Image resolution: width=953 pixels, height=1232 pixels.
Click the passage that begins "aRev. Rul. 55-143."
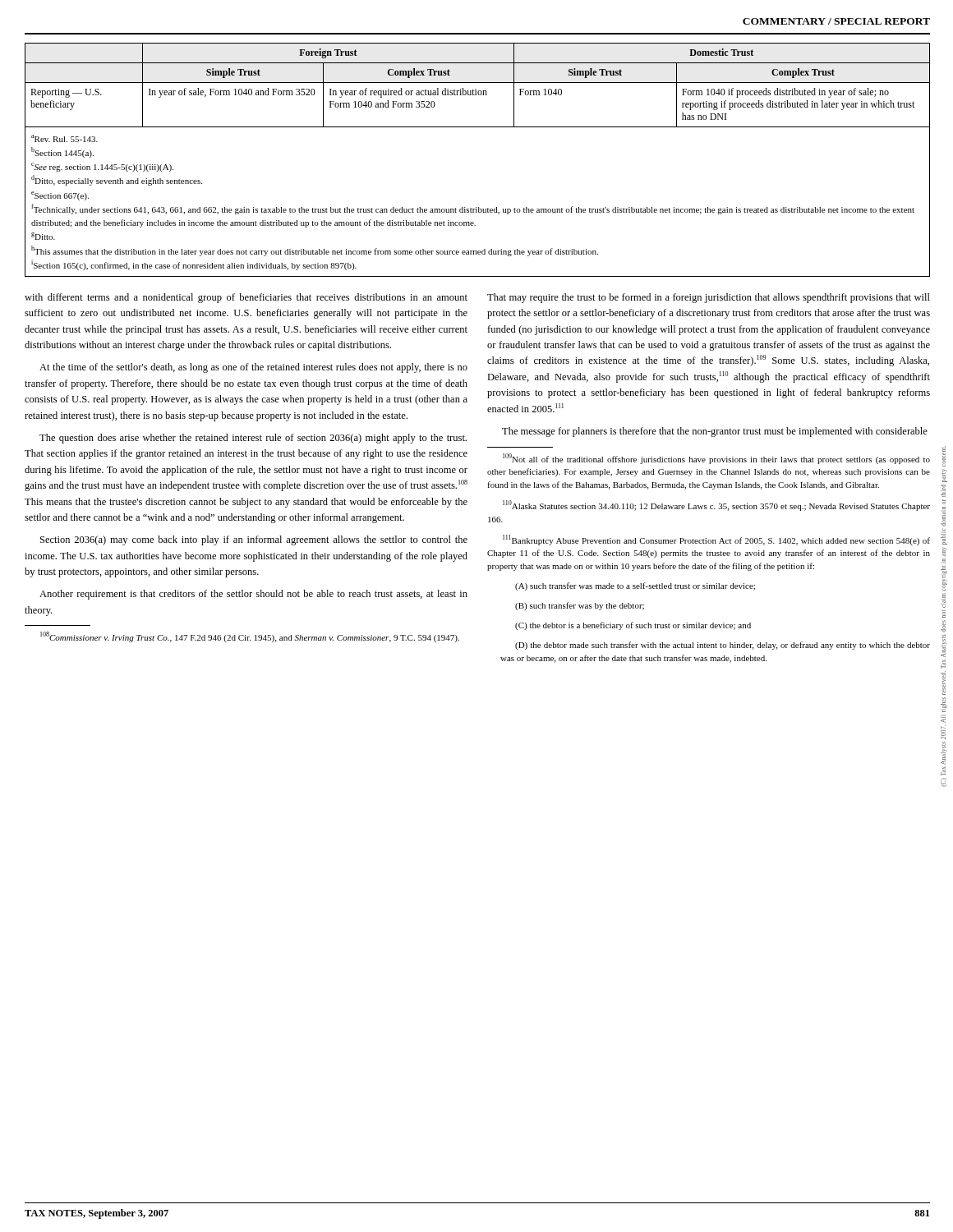[473, 201]
